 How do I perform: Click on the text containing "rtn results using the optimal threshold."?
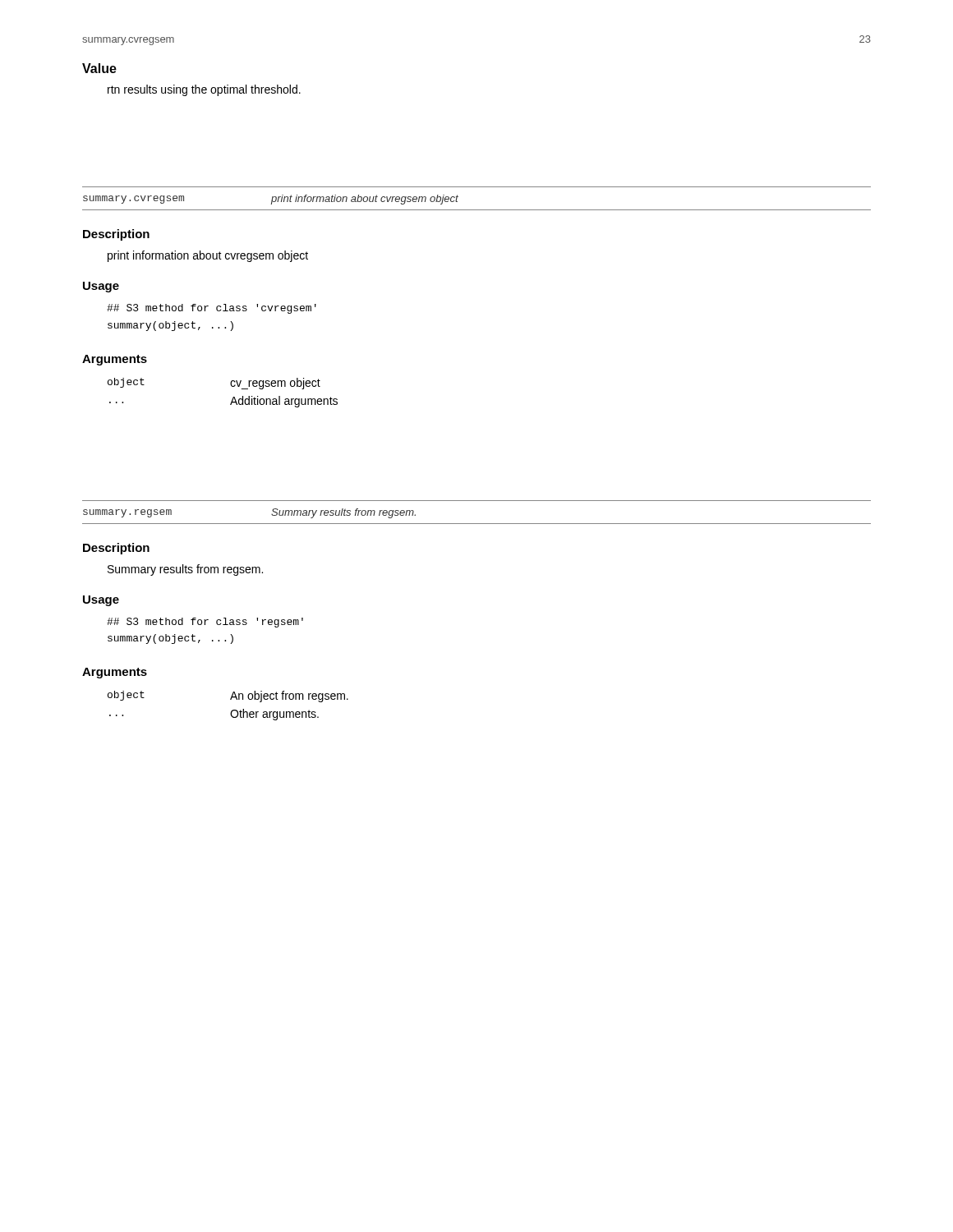coord(204,90)
